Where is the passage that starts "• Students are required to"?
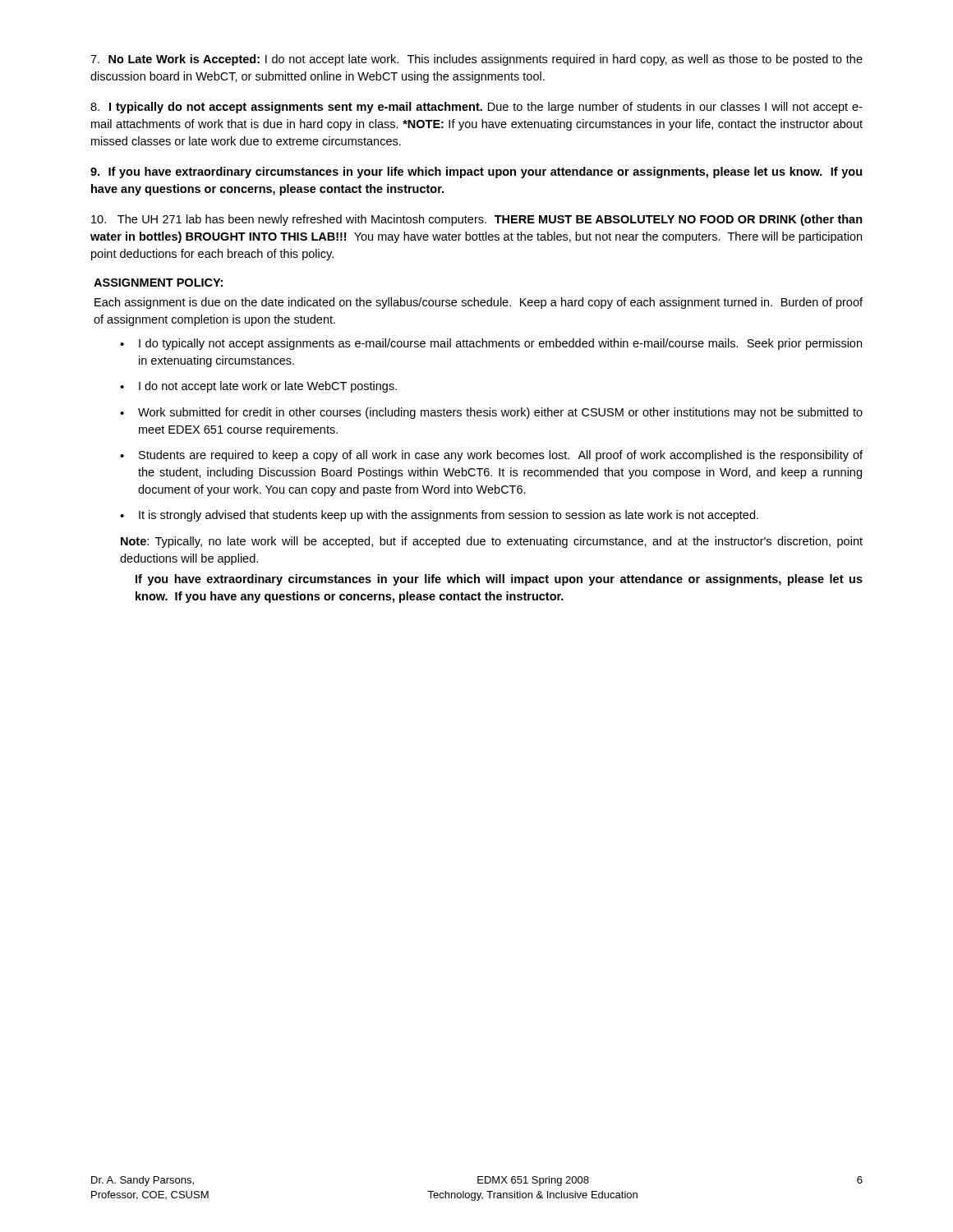 (x=491, y=473)
